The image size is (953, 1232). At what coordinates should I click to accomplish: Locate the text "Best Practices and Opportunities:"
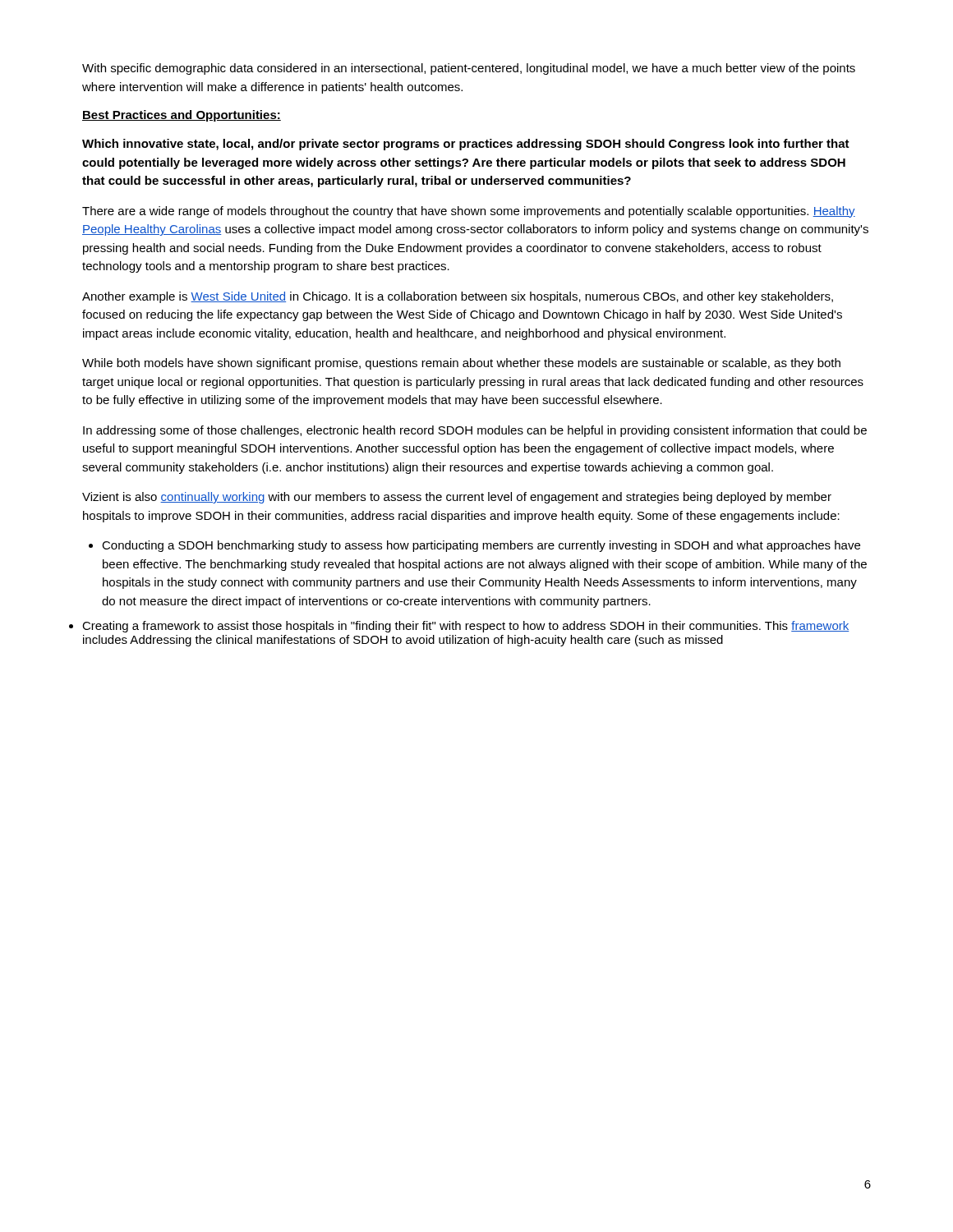click(181, 115)
